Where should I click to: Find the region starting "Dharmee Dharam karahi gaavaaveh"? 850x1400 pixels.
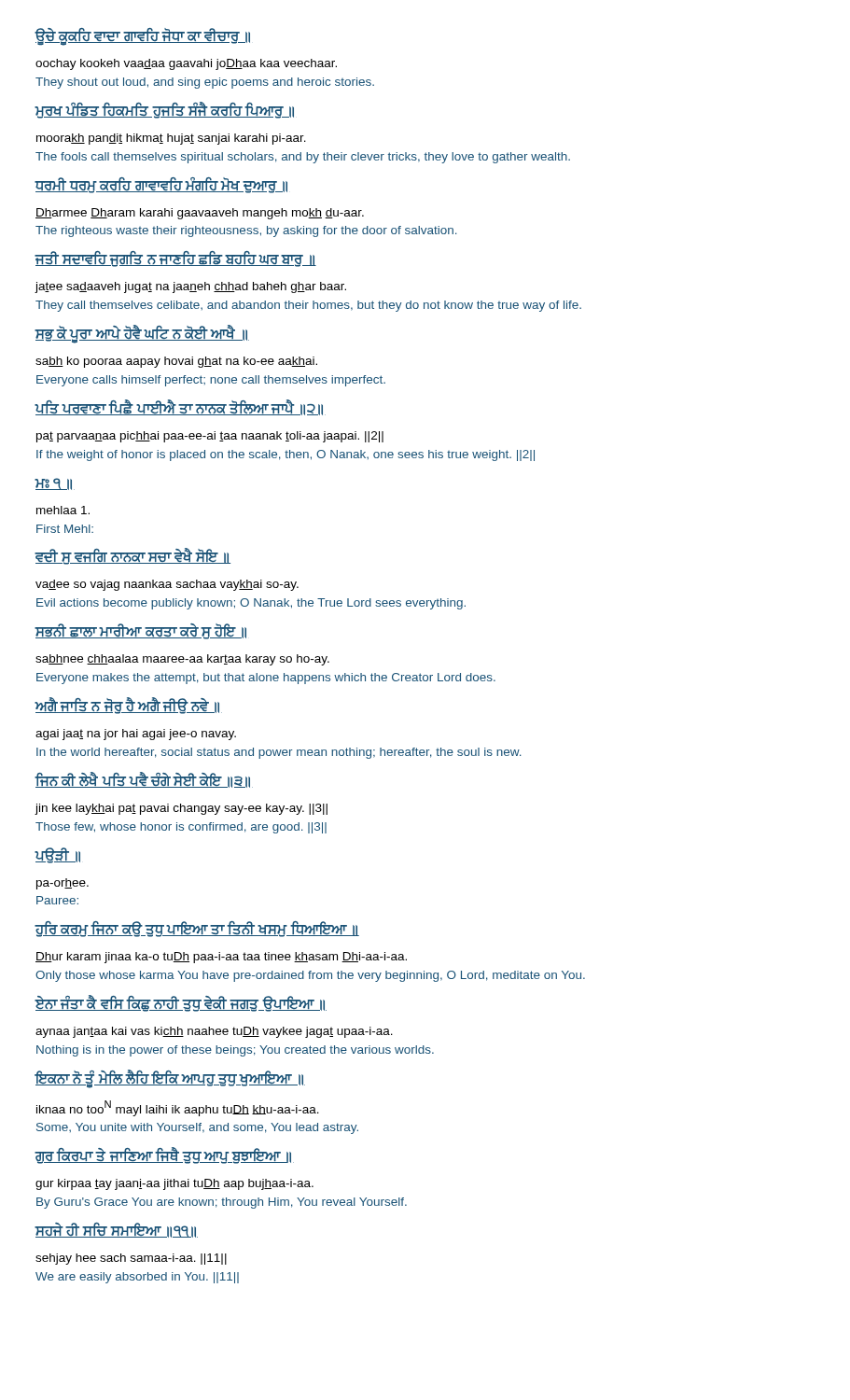(425, 222)
